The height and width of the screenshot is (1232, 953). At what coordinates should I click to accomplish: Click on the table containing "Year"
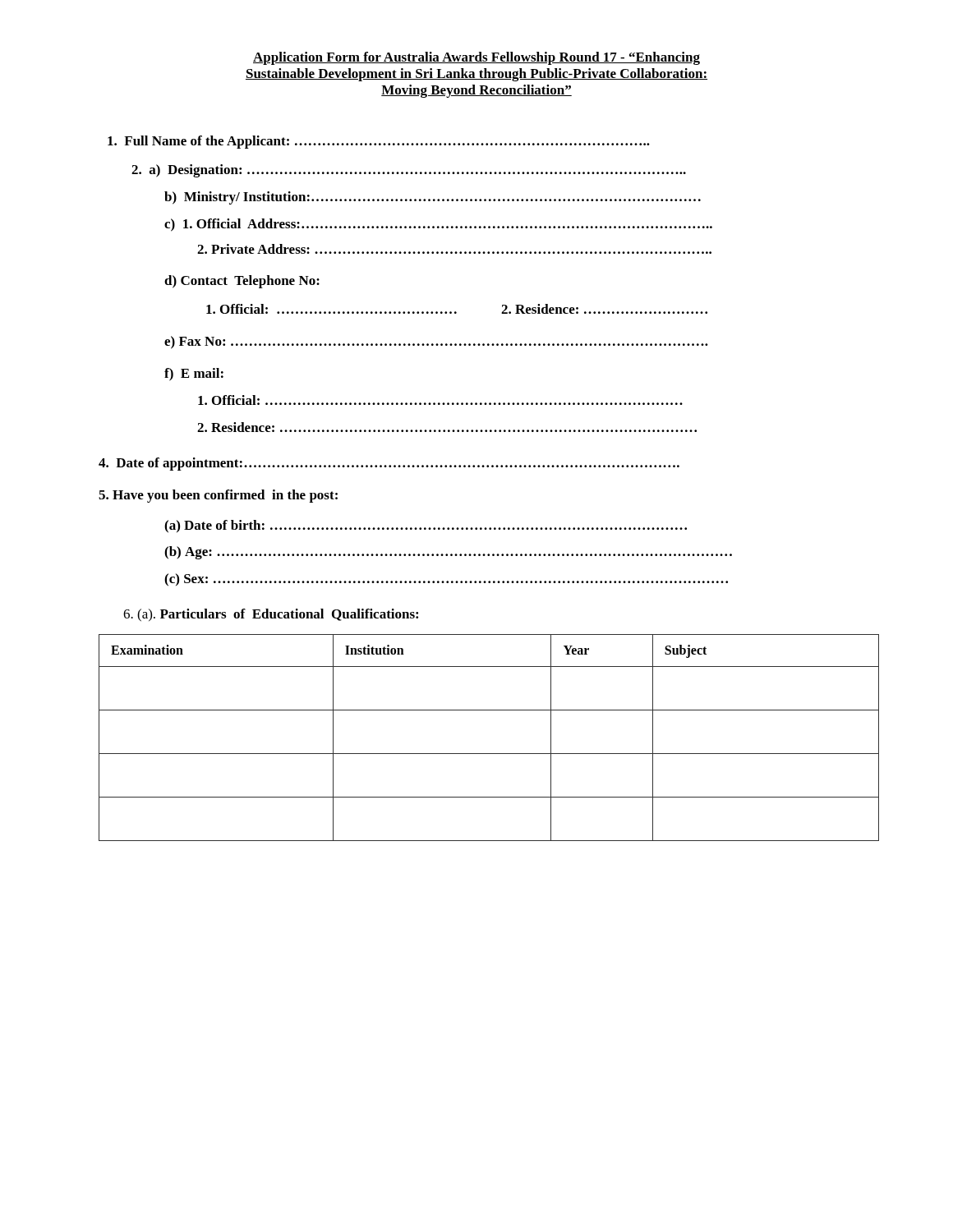(x=489, y=738)
